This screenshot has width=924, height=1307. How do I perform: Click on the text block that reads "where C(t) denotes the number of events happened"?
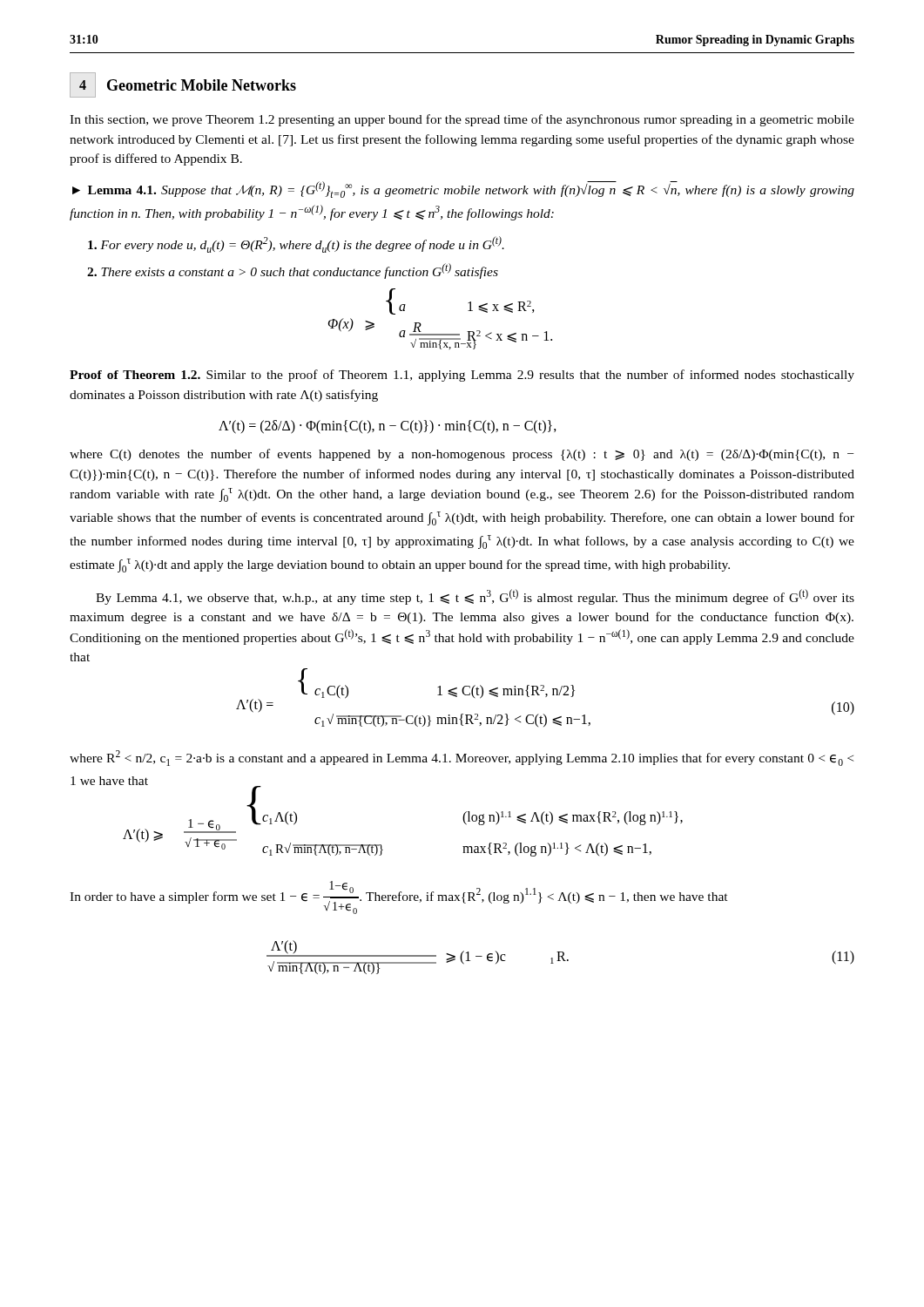coord(462,511)
